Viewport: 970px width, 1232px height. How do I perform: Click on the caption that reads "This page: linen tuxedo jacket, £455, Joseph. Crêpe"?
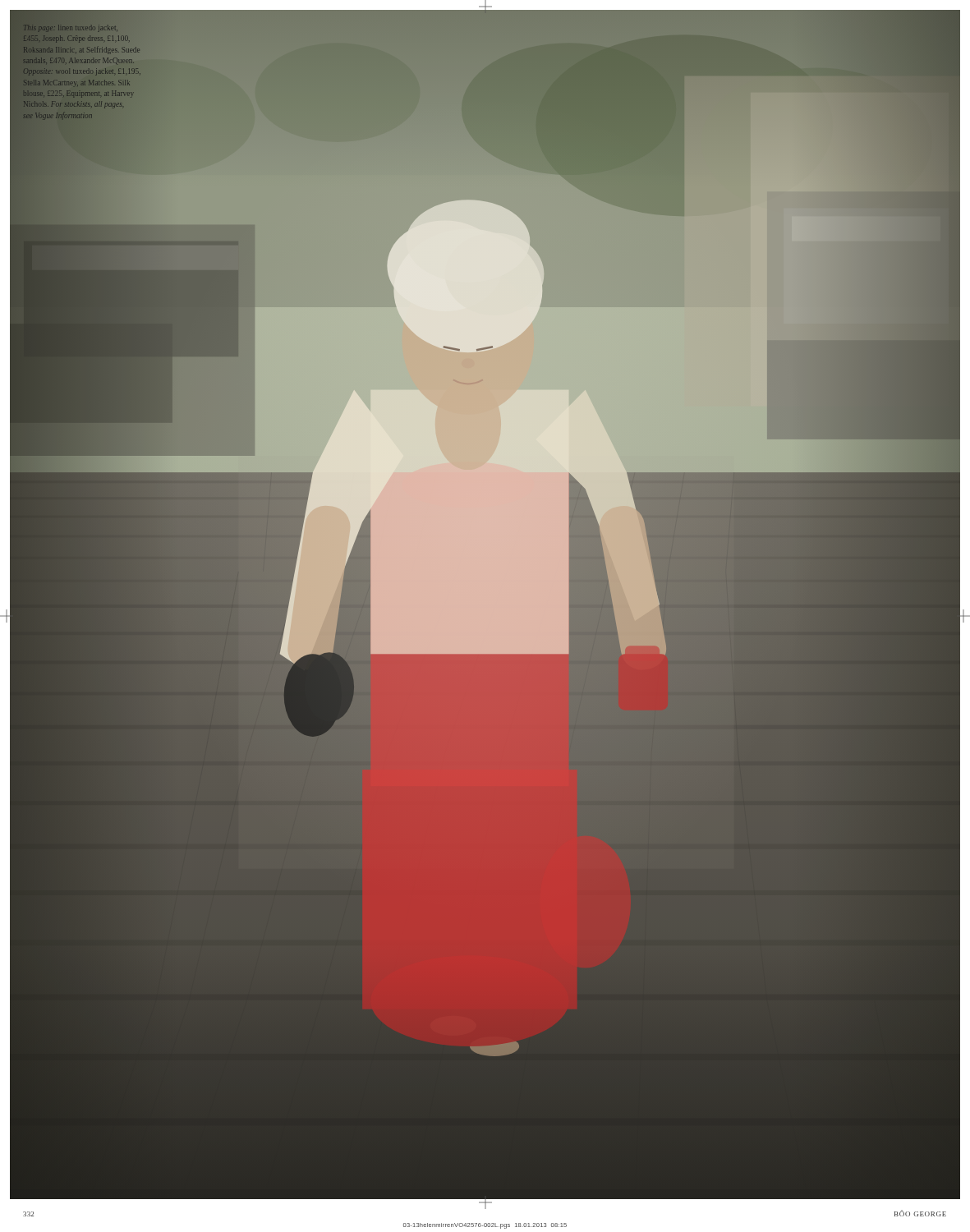[x=82, y=72]
